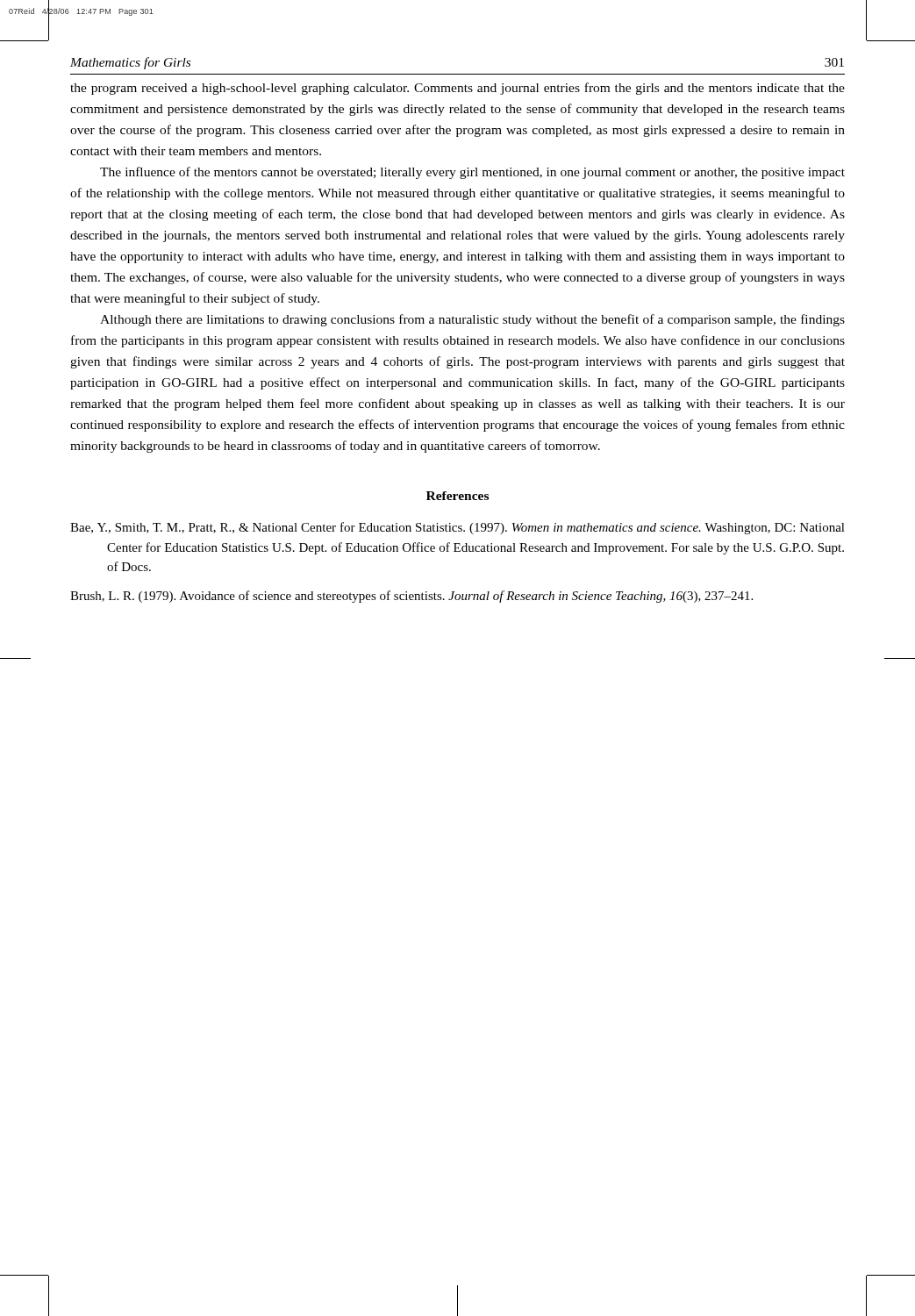Image resolution: width=915 pixels, height=1316 pixels.
Task: Click on the text block starting "Brush, L. R. (1979). Avoidance of"
Action: pyautogui.click(x=412, y=596)
